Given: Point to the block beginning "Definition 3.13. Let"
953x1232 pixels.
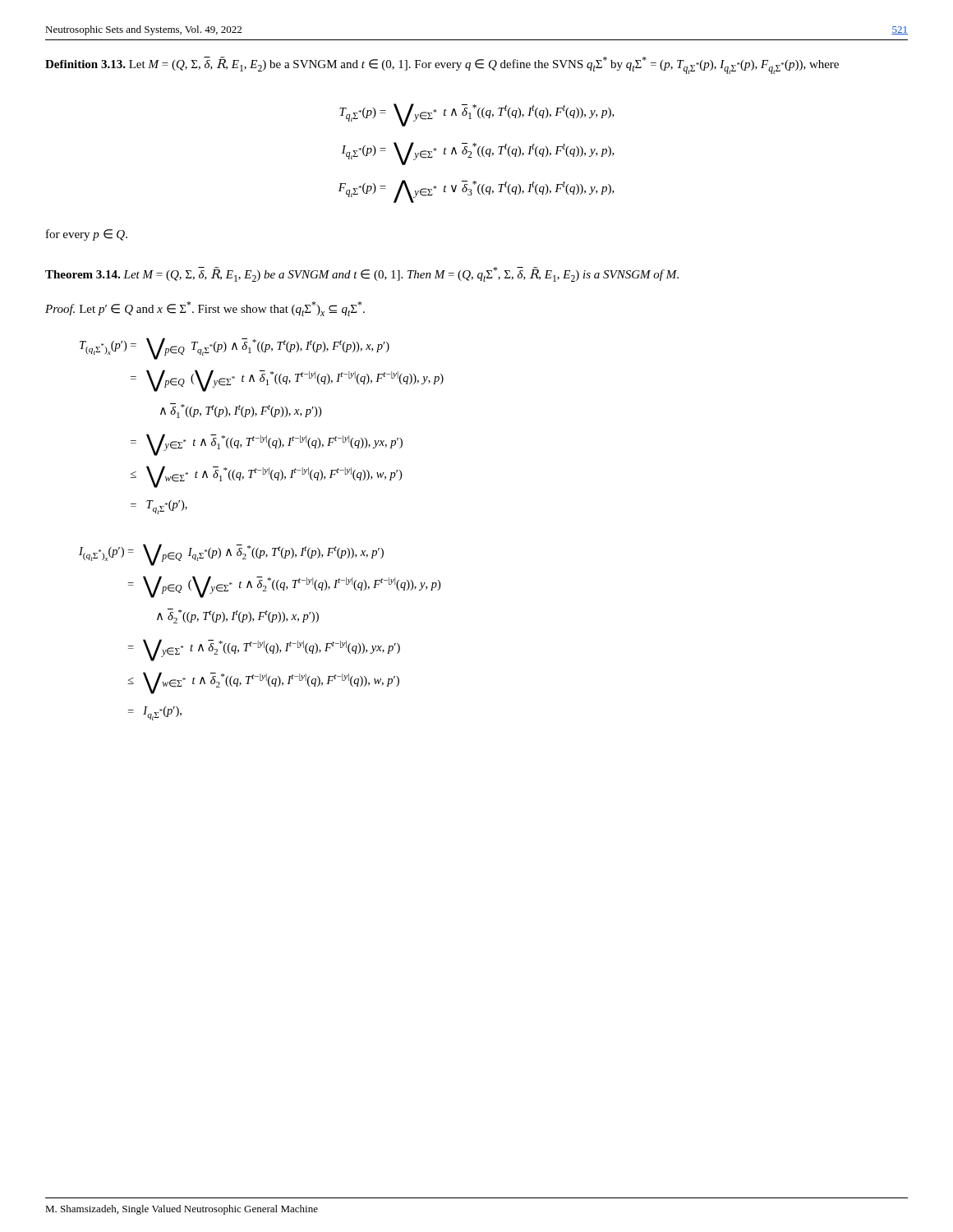Looking at the screenshot, I should click(442, 65).
